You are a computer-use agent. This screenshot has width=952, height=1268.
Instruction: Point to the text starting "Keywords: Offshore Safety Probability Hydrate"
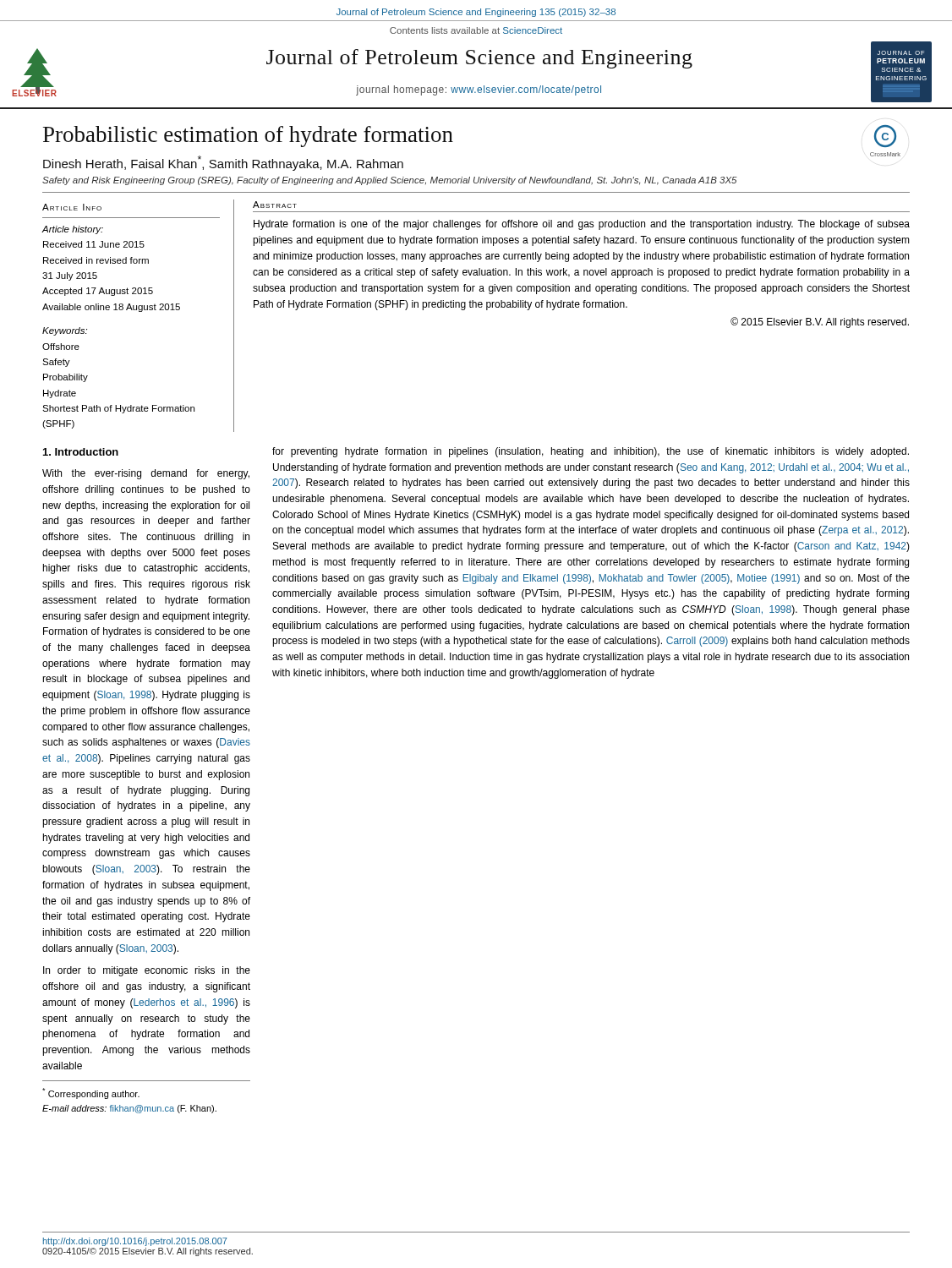[x=65, y=331]
